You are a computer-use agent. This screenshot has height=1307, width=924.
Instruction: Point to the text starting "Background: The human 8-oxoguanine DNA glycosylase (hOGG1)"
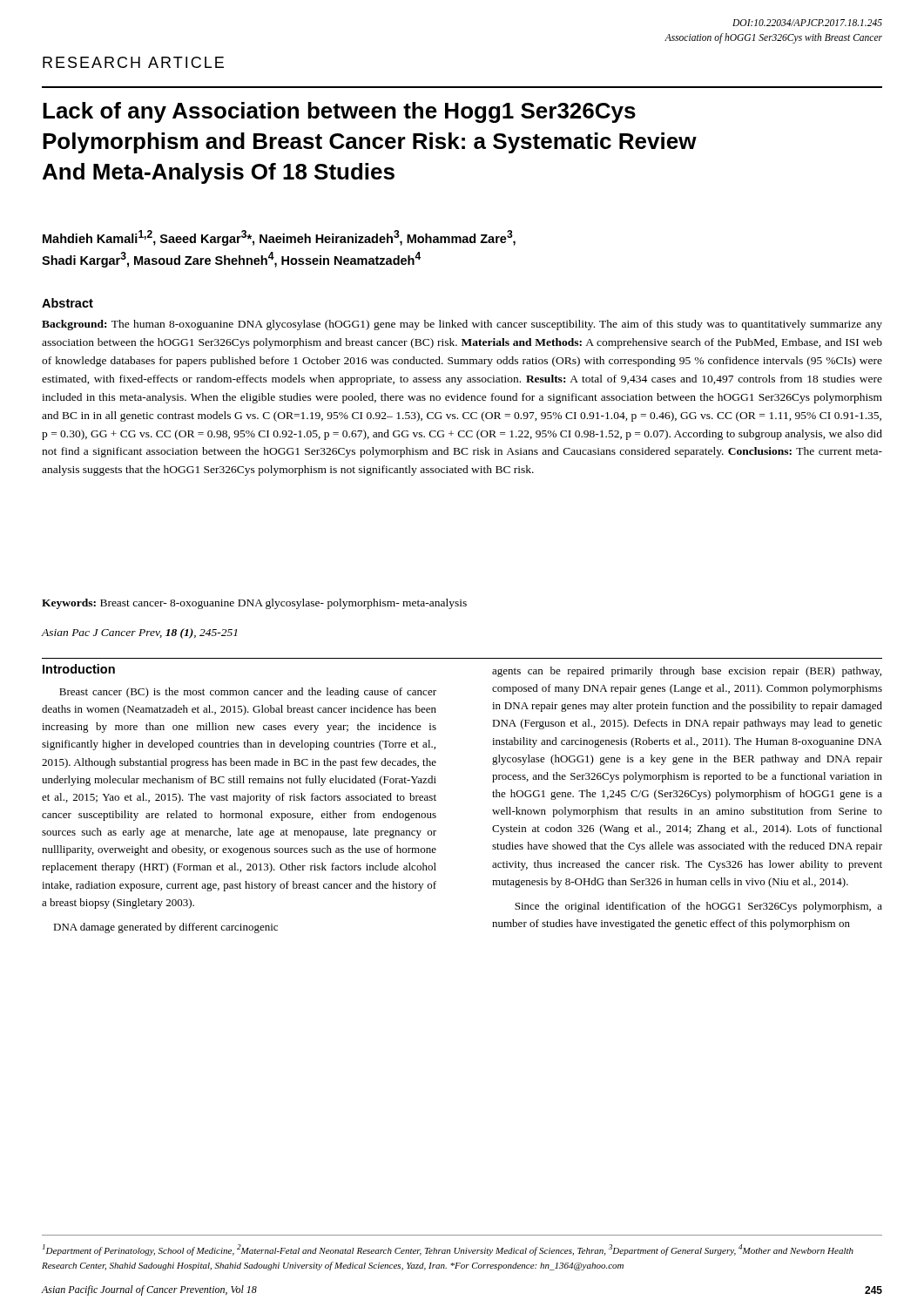coord(462,397)
